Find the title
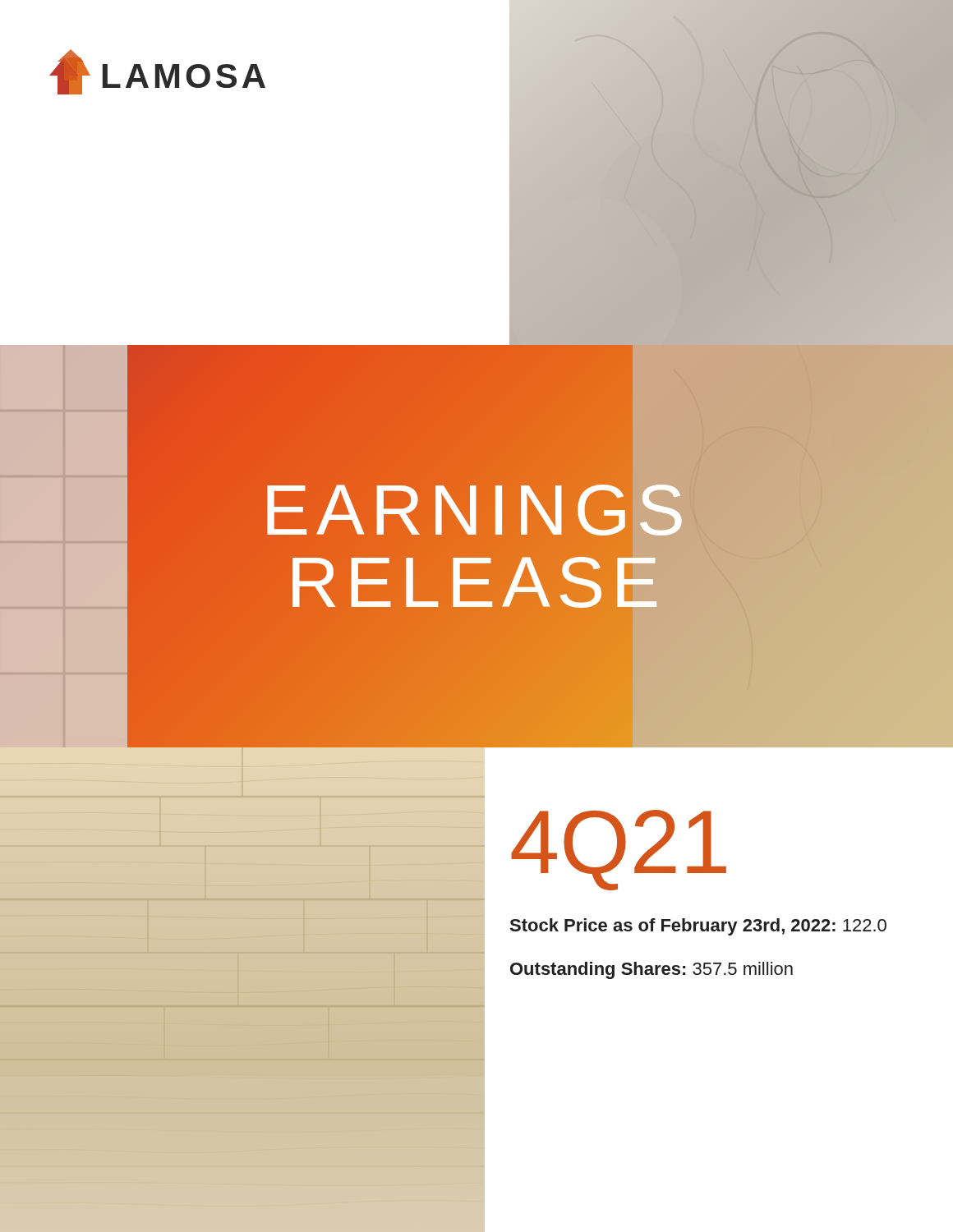 [476, 546]
